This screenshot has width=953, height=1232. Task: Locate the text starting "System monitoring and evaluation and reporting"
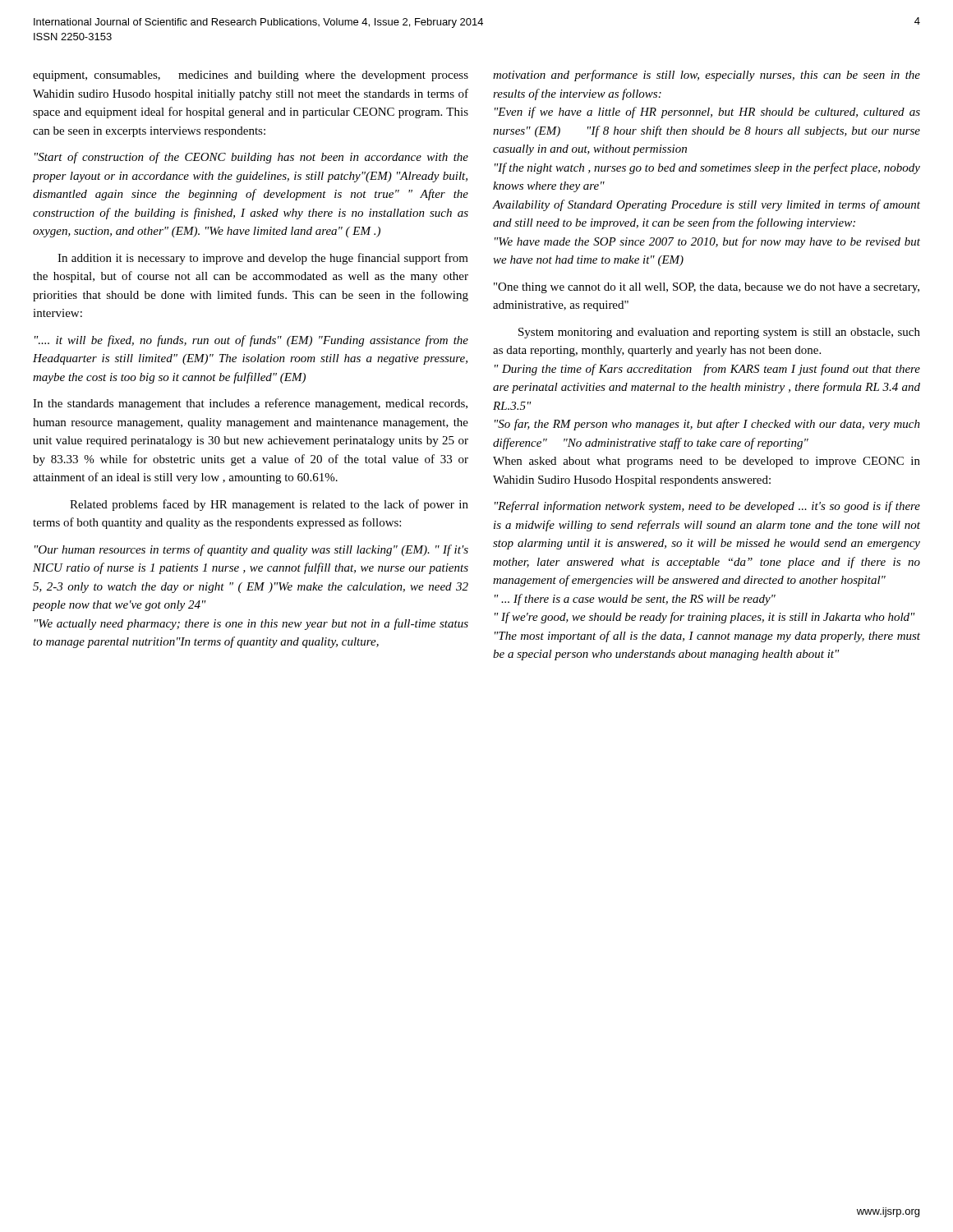click(x=719, y=333)
